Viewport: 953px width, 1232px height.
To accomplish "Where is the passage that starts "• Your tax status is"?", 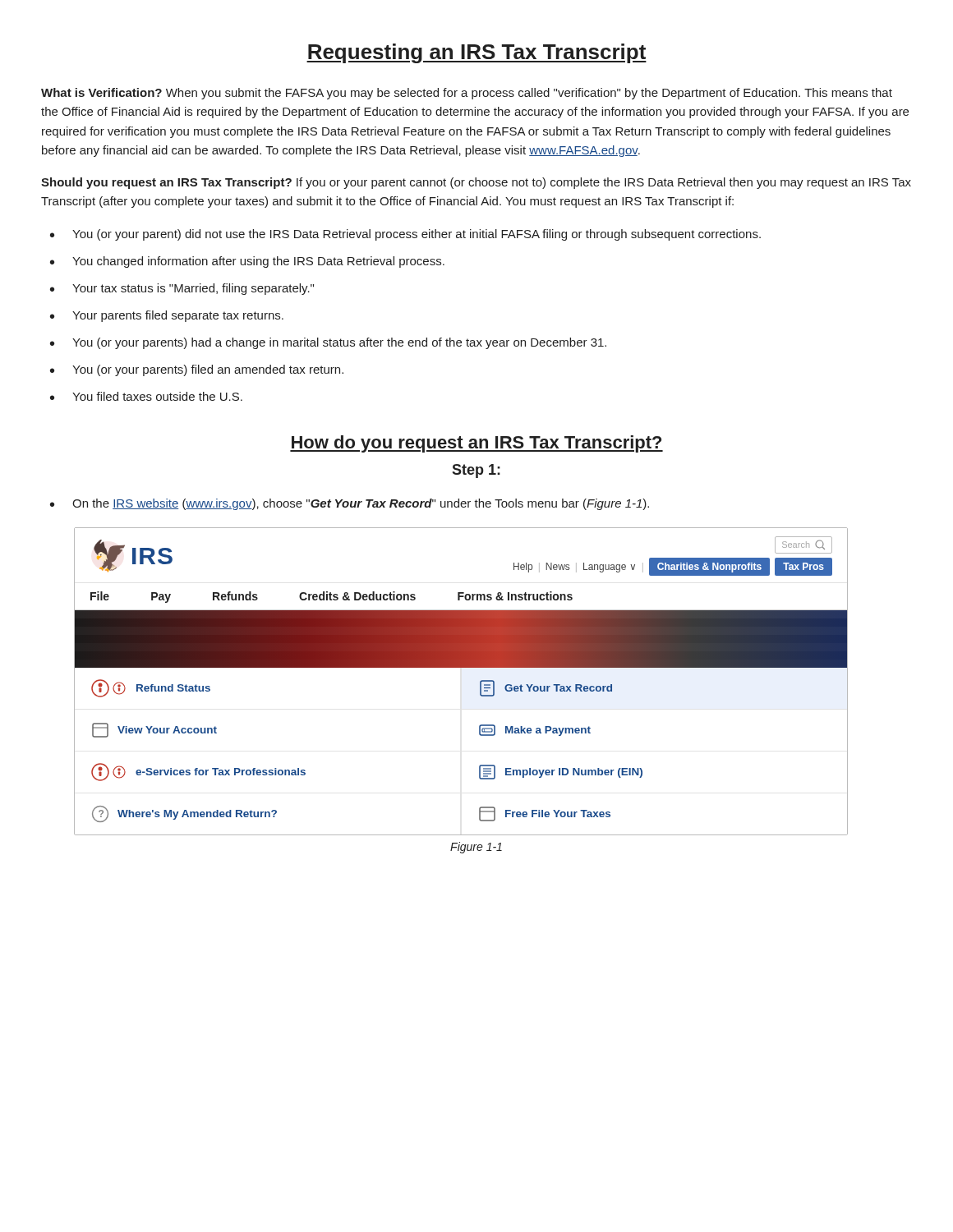I will [182, 289].
